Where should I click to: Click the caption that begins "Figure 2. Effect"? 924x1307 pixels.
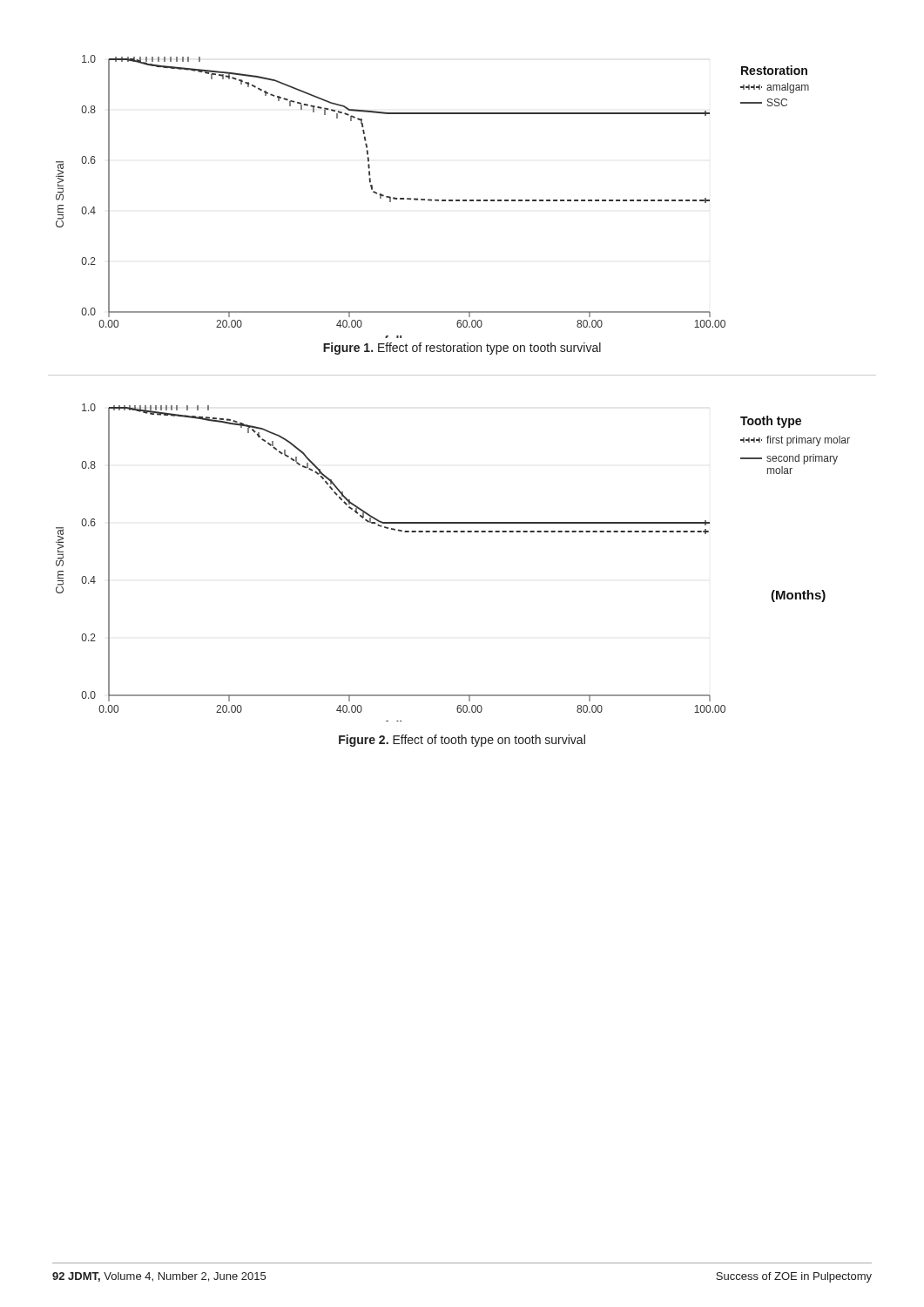tap(462, 740)
